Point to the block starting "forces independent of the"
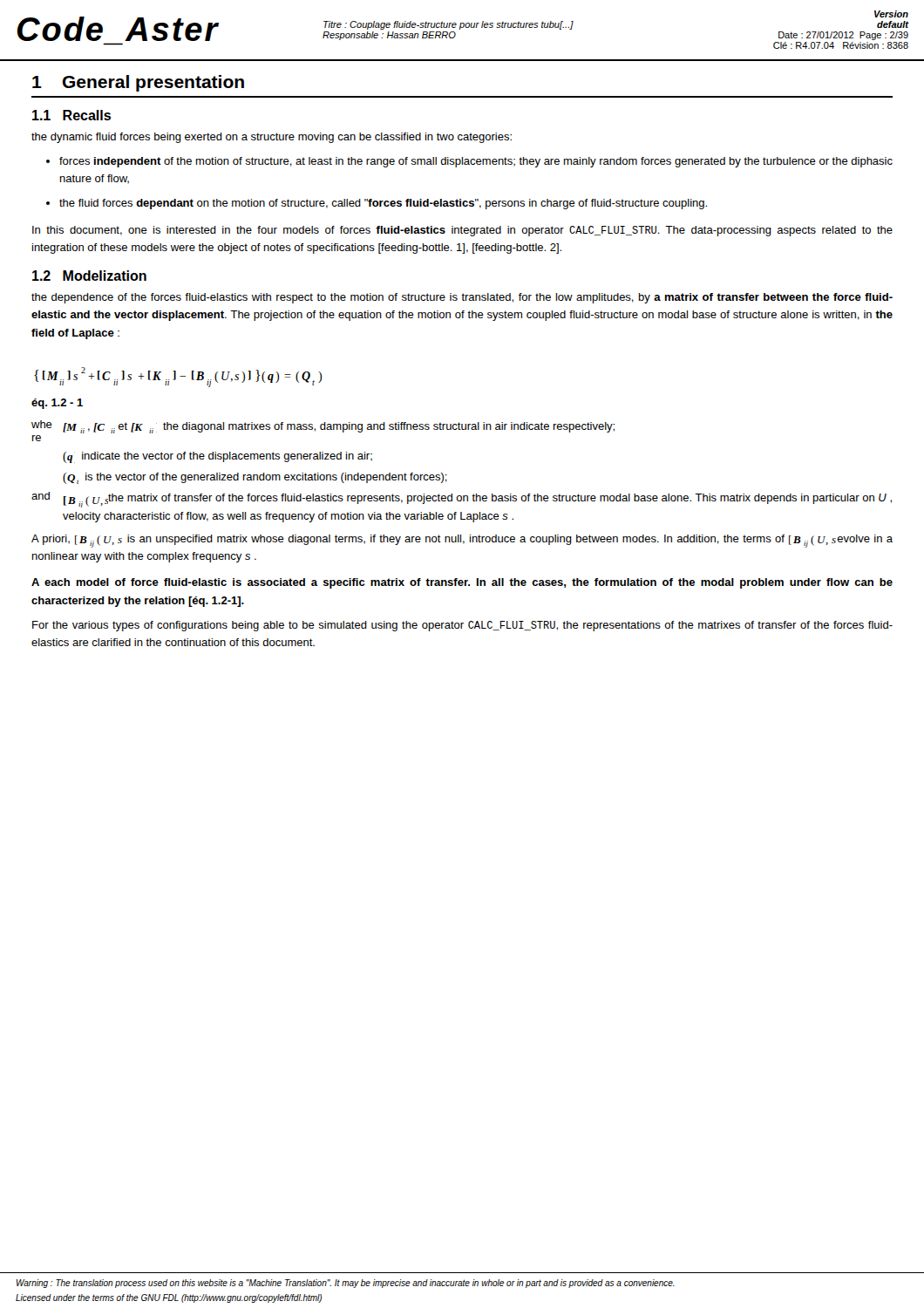 pos(476,170)
